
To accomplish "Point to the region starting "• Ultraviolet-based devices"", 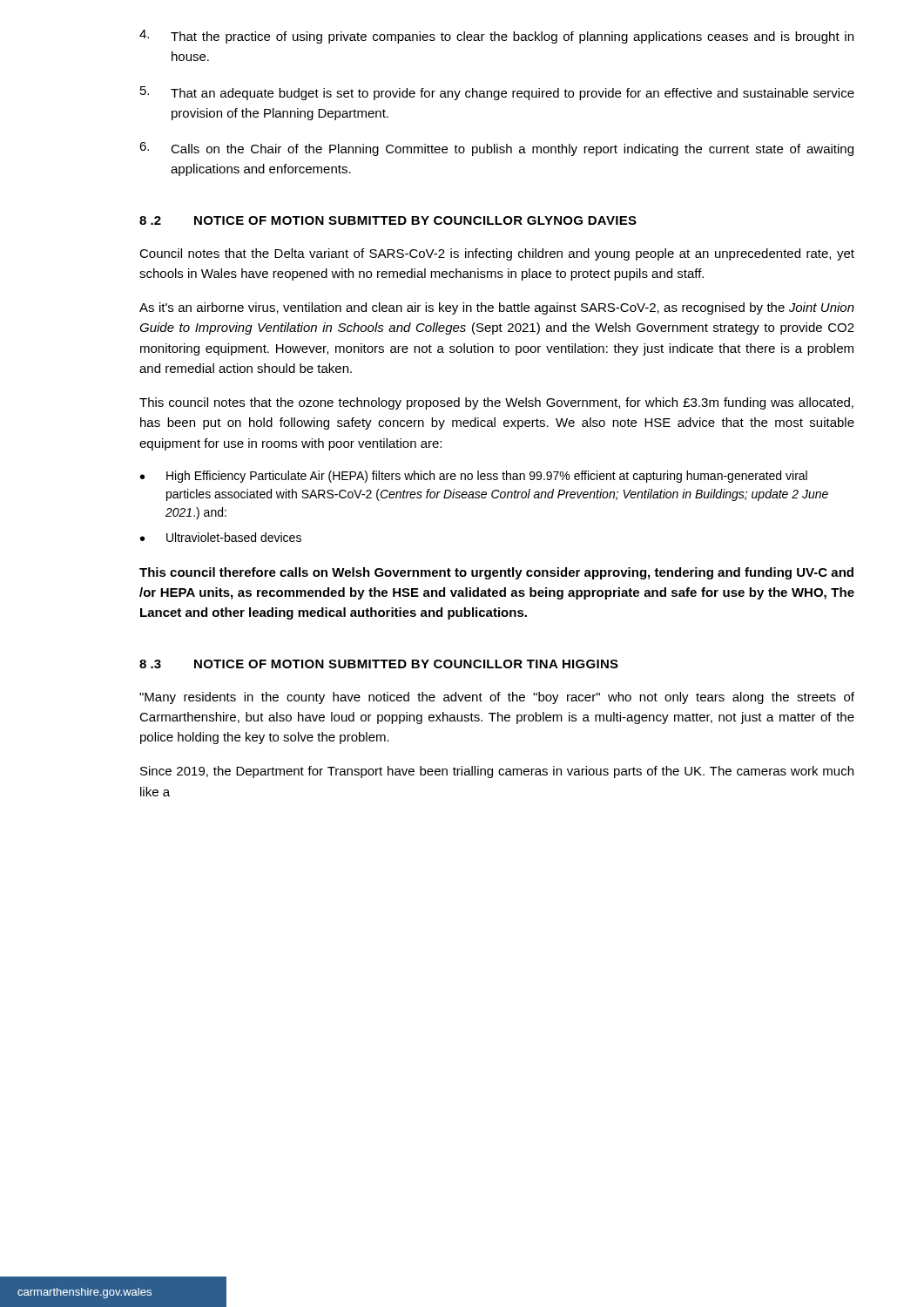I will pos(221,537).
